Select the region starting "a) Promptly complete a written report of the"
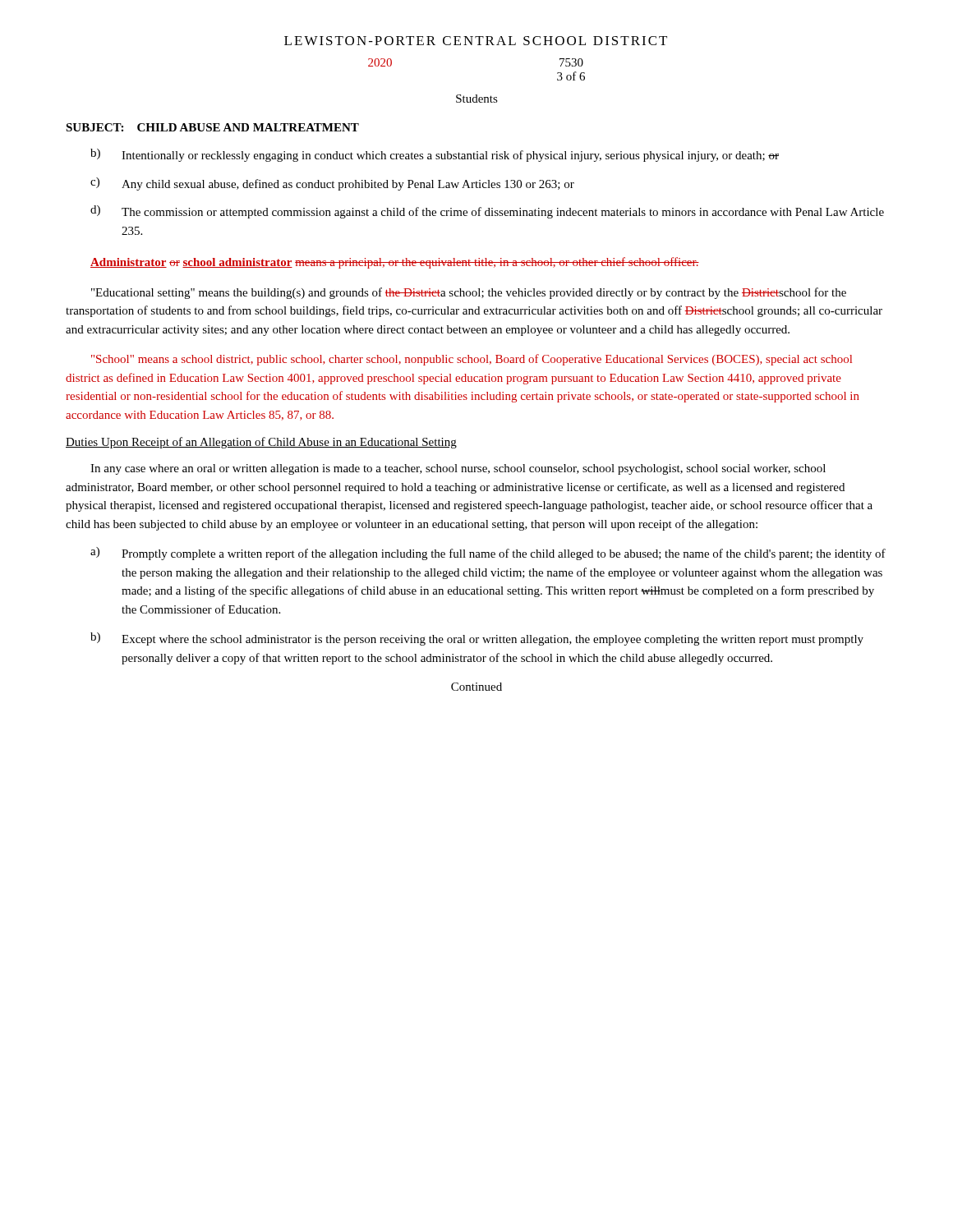This screenshot has width=953, height=1232. pos(489,582)
